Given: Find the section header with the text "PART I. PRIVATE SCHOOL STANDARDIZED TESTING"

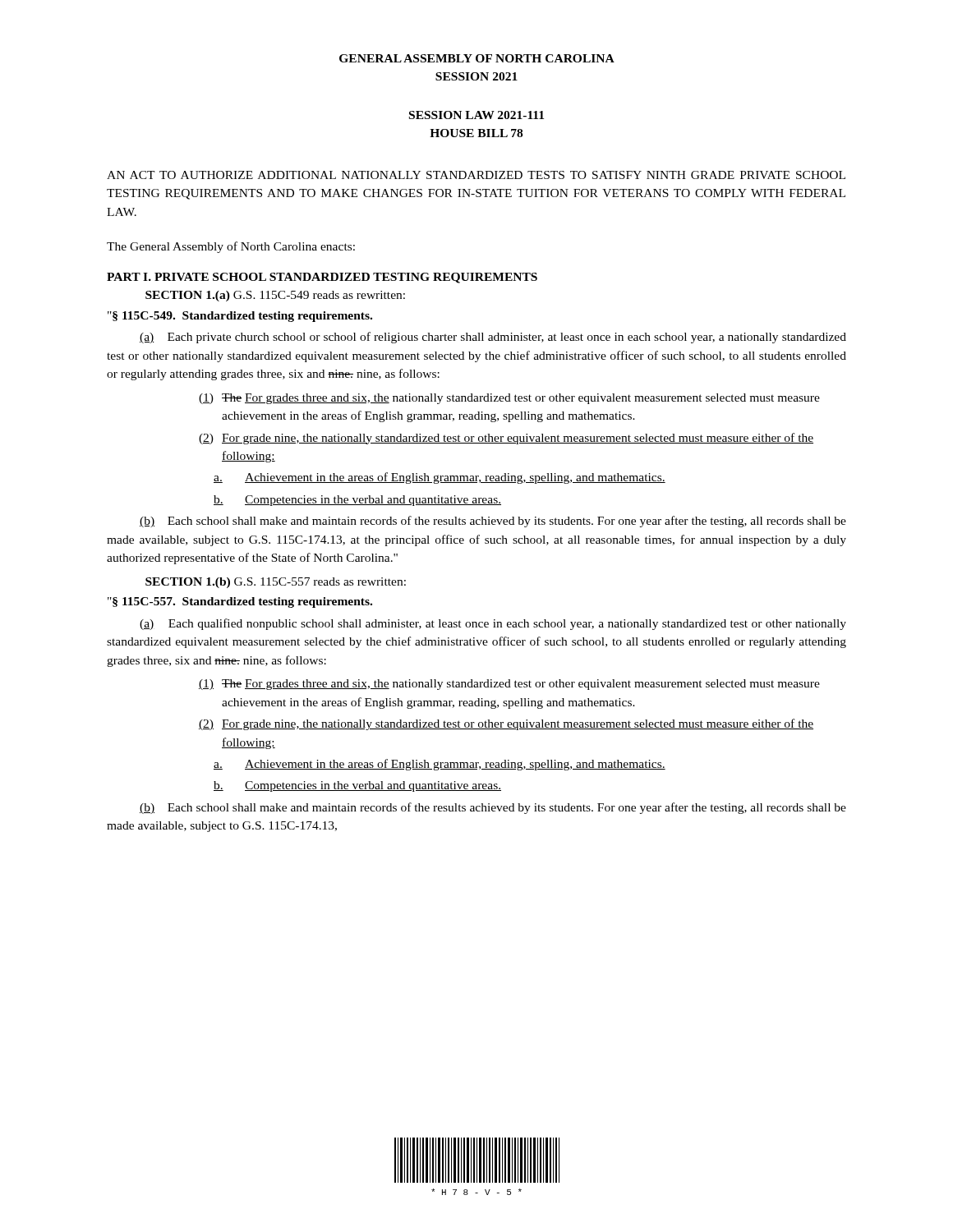Looking at the screenshot, I should click(322, 285).
